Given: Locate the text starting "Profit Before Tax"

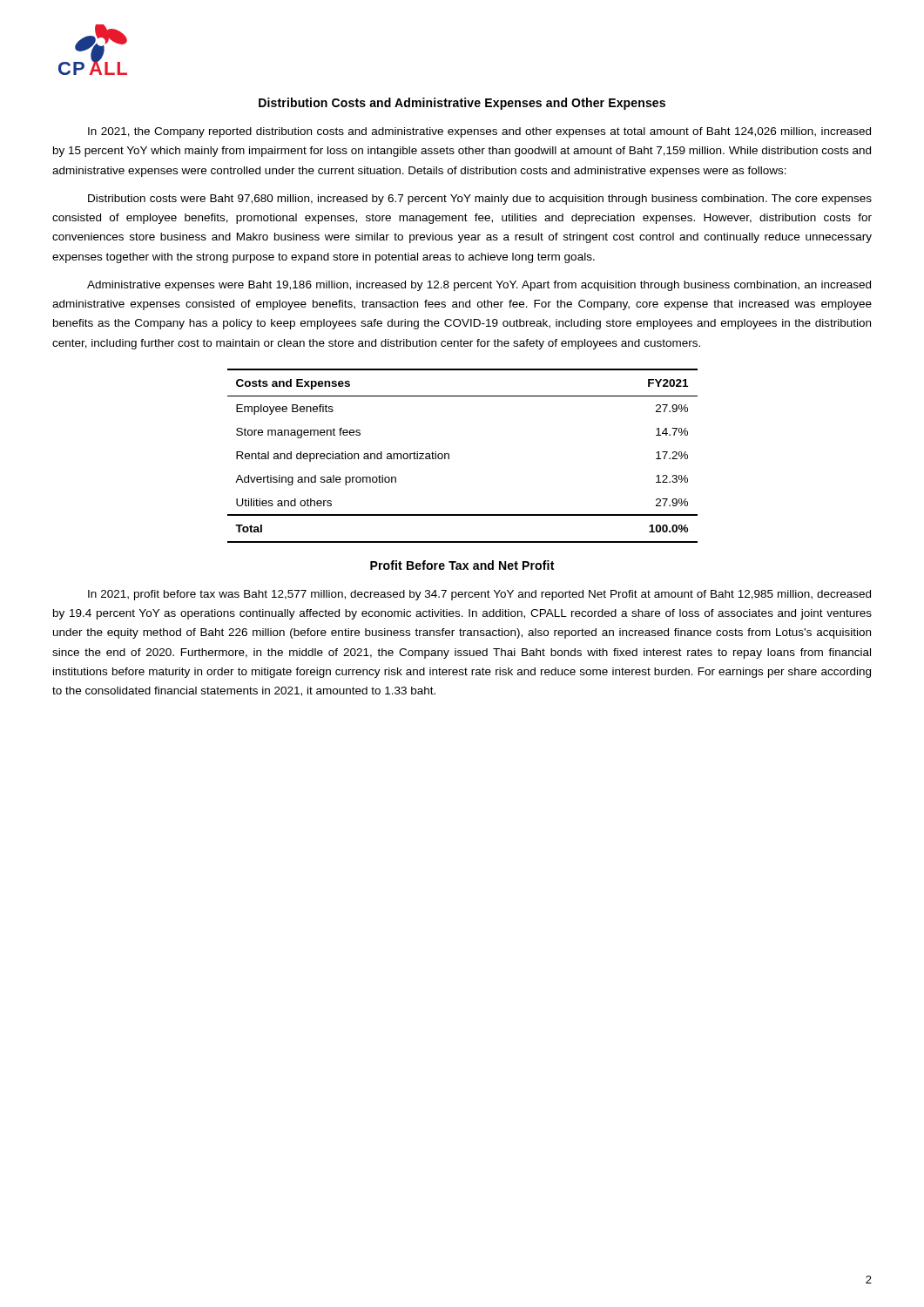Looking at the screenshot, I should click(x=462, y=565).
